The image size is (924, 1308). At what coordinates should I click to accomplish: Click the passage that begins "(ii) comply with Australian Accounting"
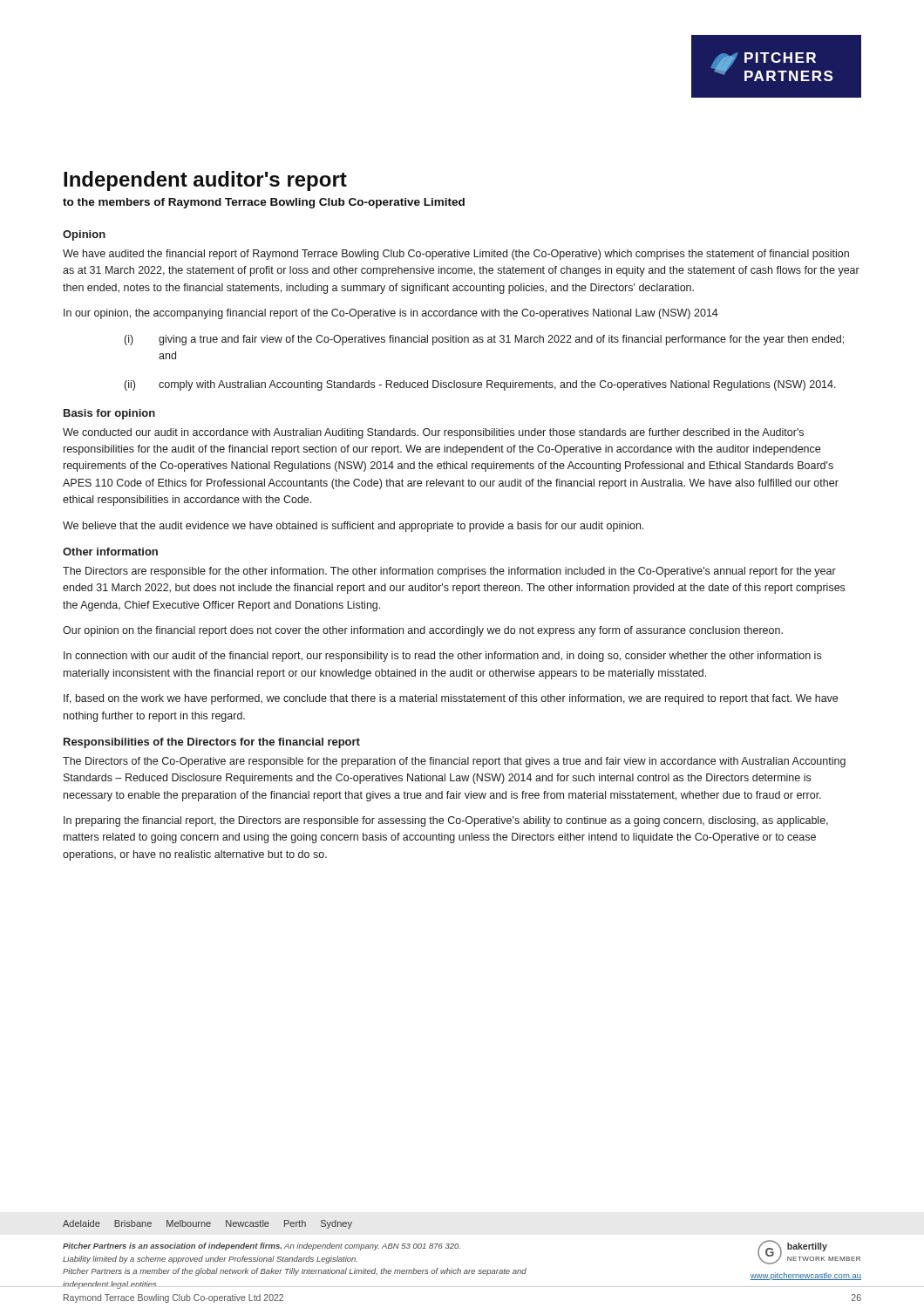click(493, 385)
